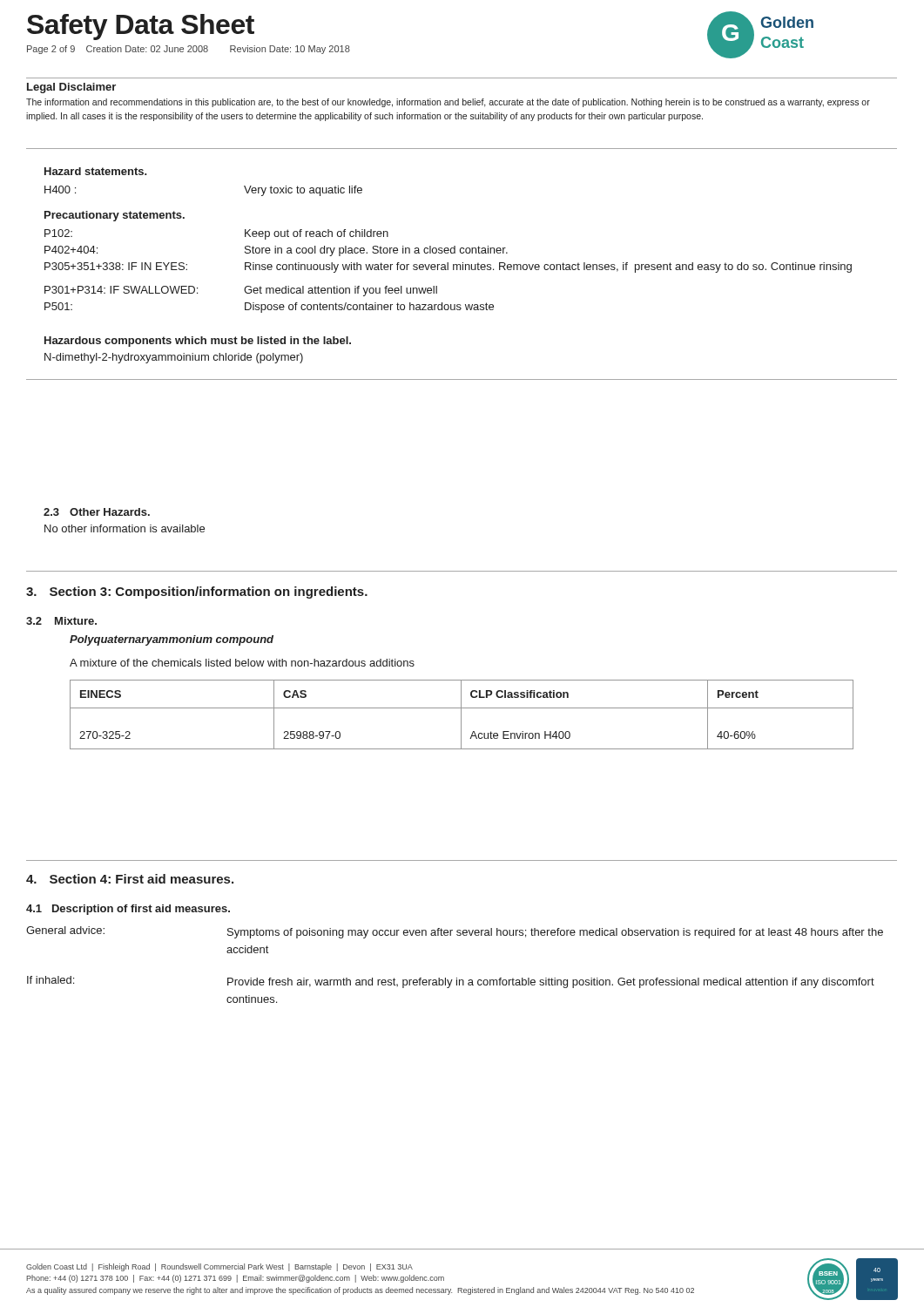Point to the text block starting "Other Hazards."
The width and height of the screenshot is (924, 1307).
click(110, 512)
